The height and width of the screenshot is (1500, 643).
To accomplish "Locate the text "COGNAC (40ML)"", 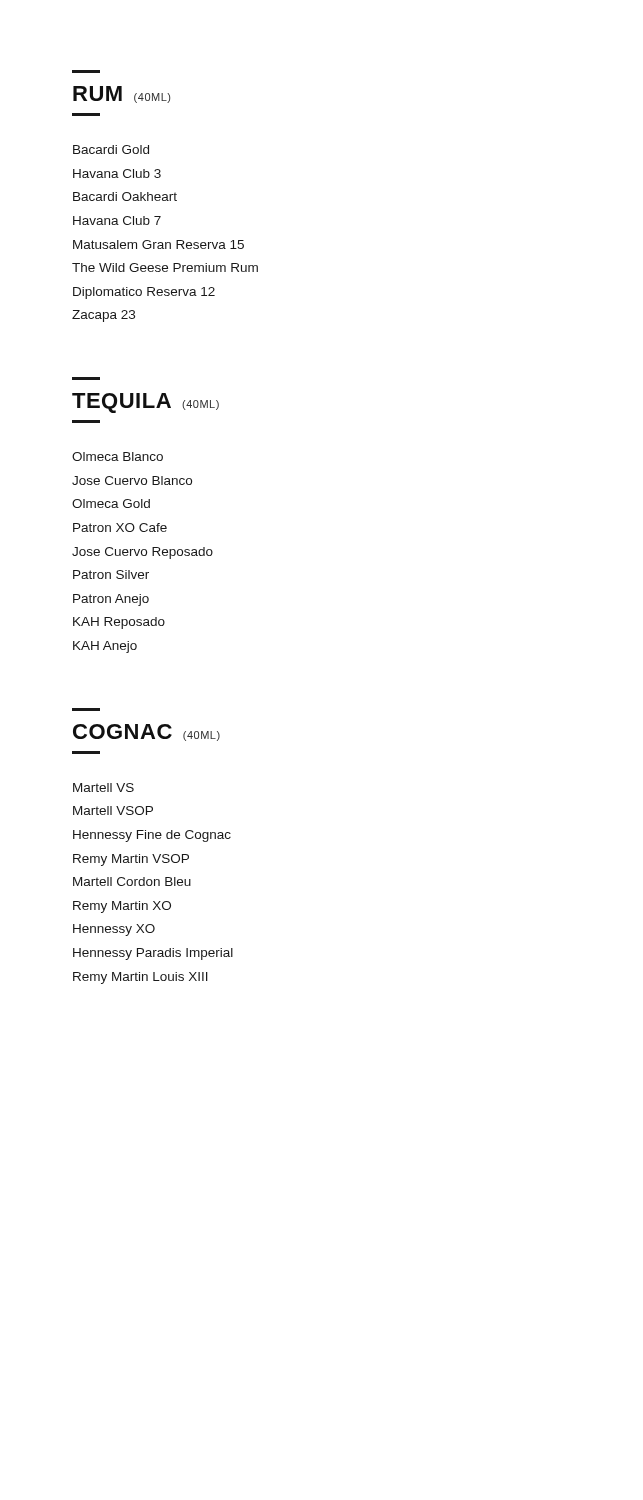I will 146,732.
